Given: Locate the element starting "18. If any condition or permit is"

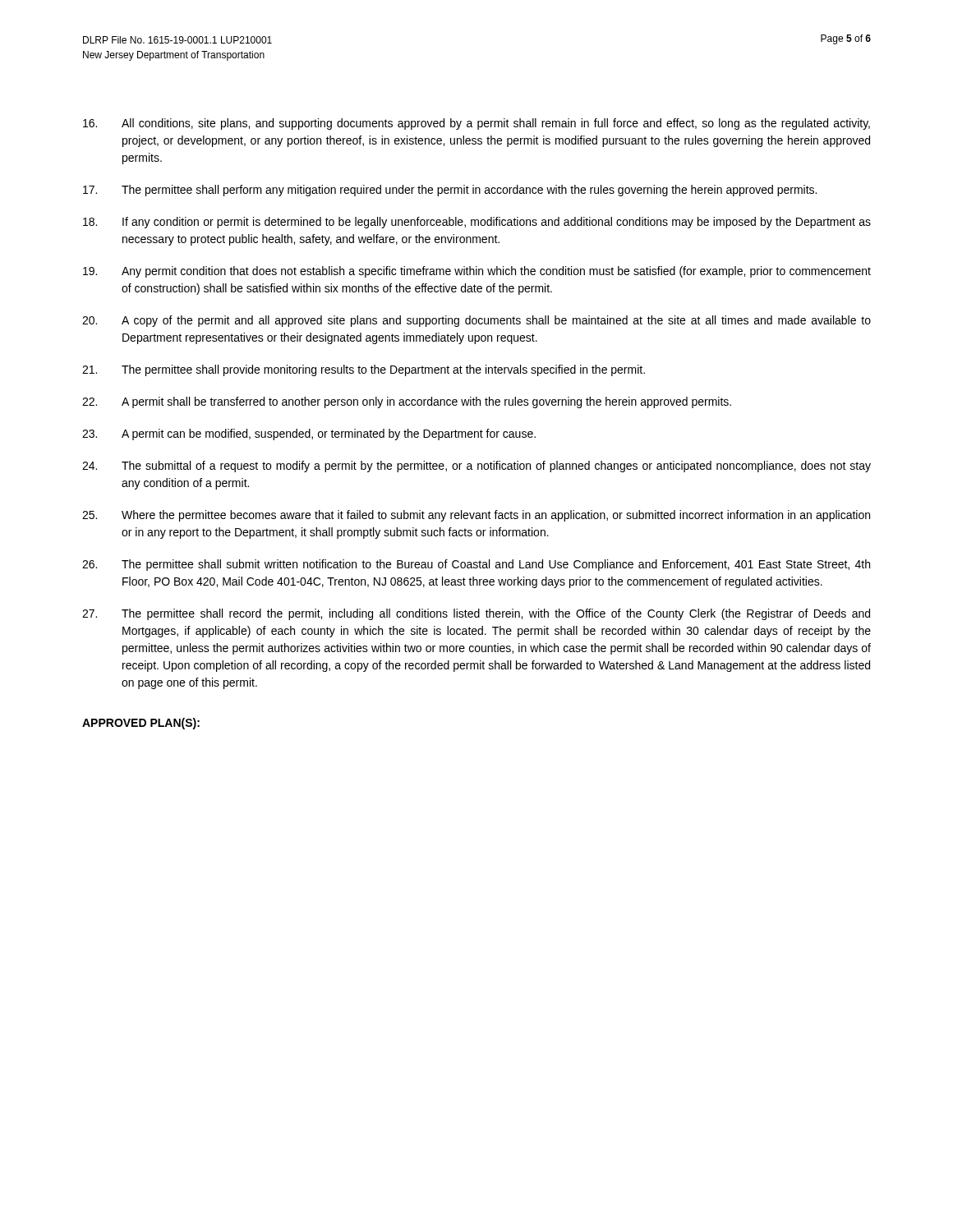Looking at the screenshot, I should click(476, 231).
